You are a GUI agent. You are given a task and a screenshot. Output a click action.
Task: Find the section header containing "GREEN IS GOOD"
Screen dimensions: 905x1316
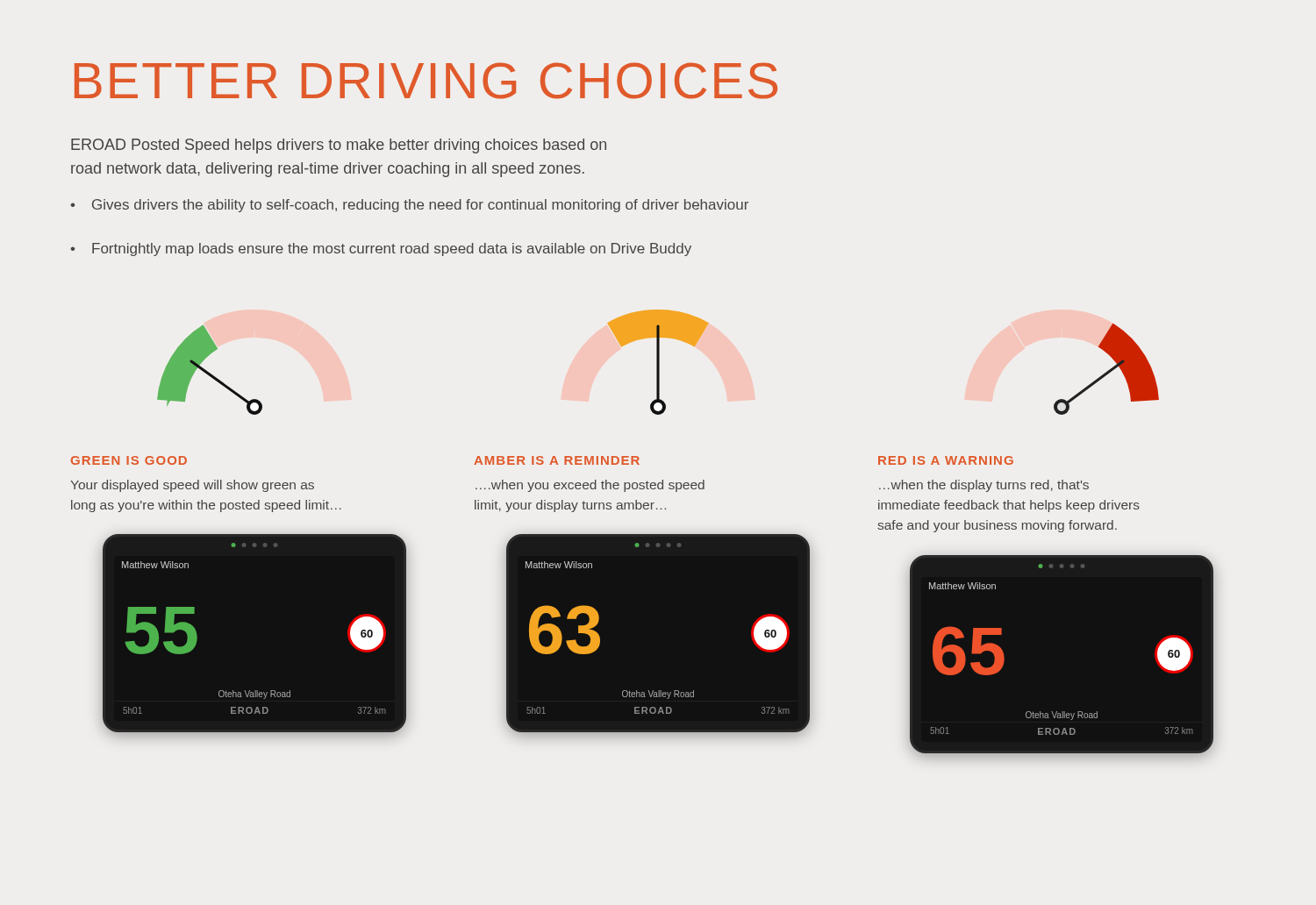coord(129,460)
